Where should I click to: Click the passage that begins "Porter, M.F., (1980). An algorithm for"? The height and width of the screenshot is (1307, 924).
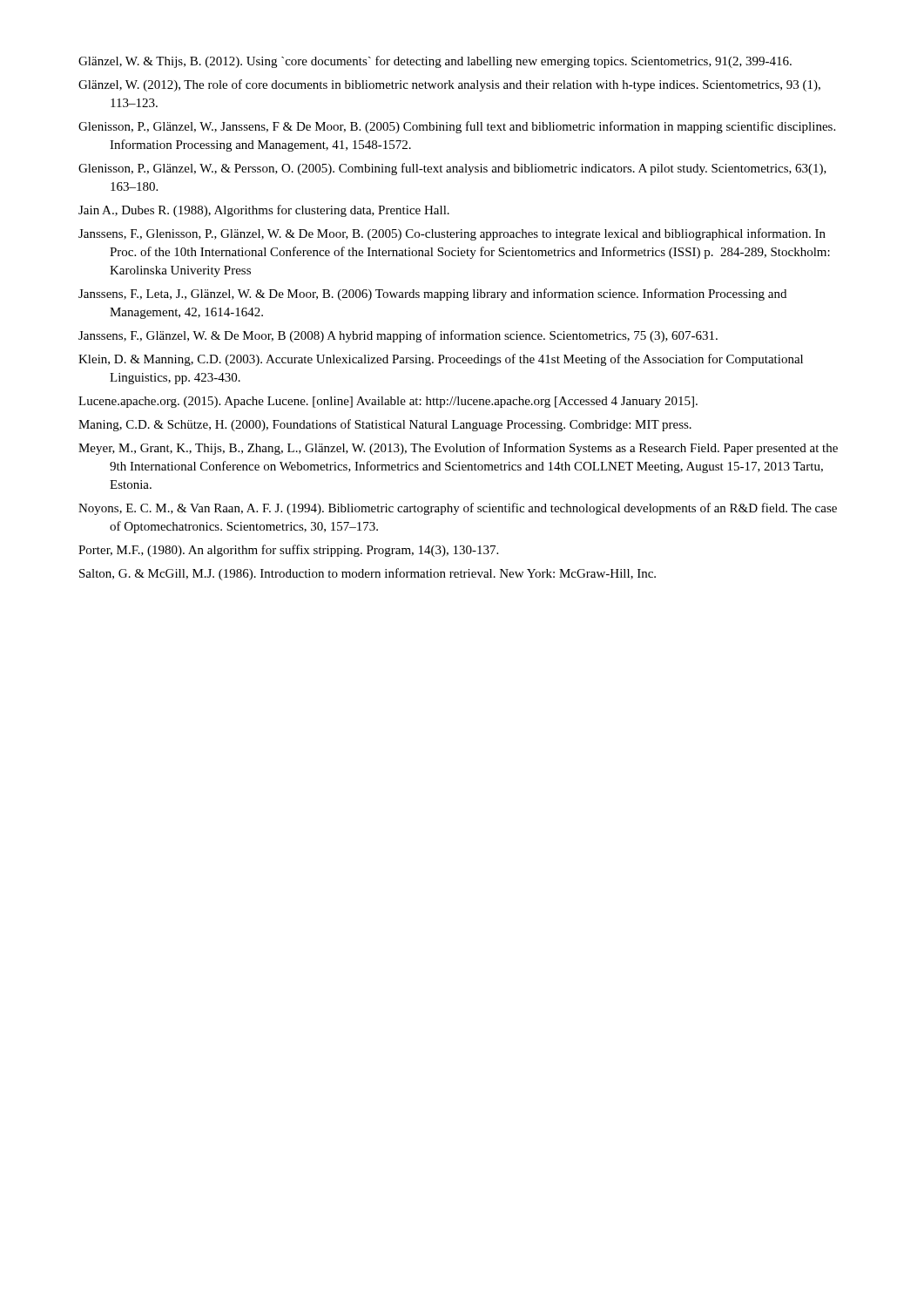click(289, 550)
